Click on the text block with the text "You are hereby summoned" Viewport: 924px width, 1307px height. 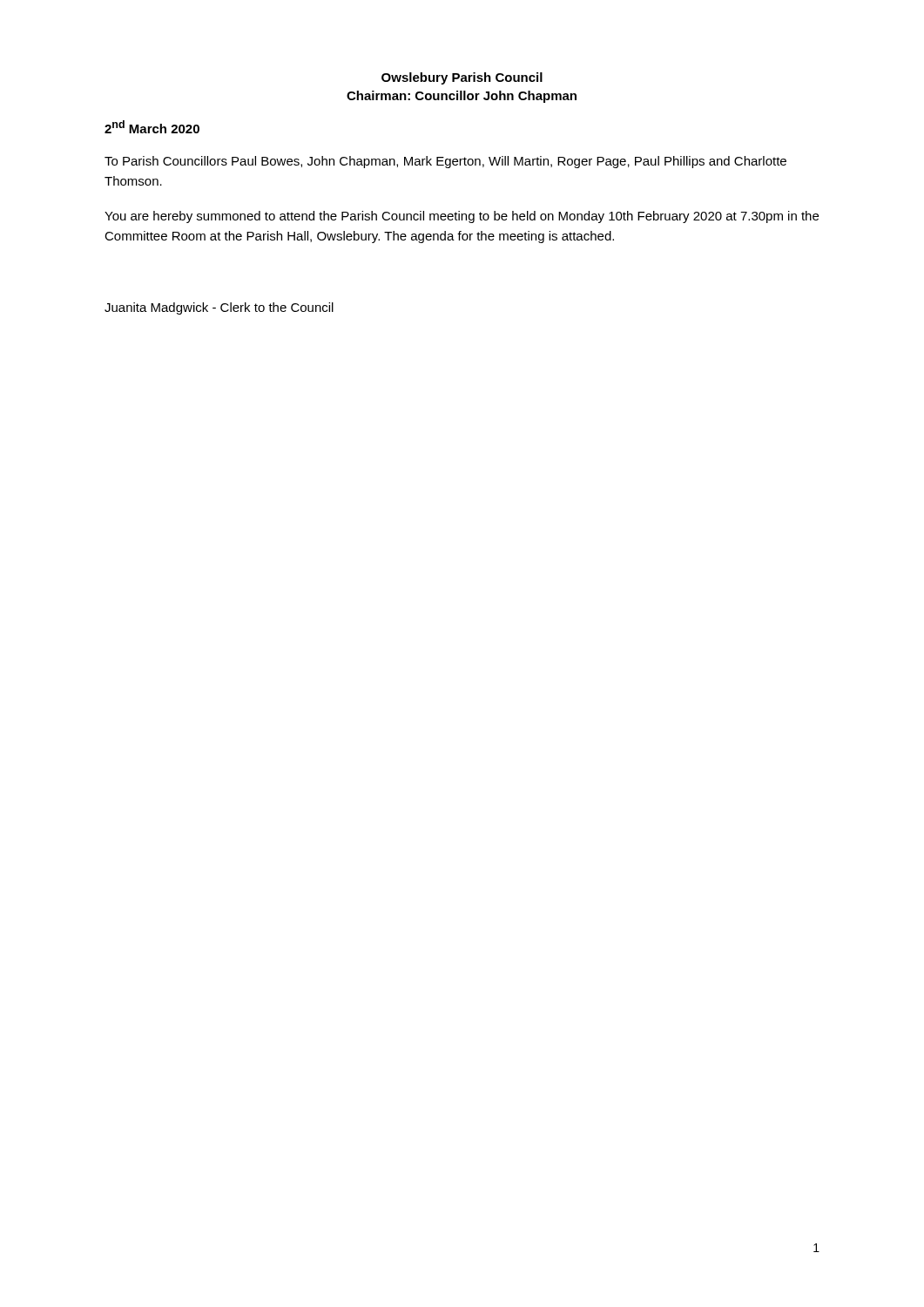pos(462,225)
